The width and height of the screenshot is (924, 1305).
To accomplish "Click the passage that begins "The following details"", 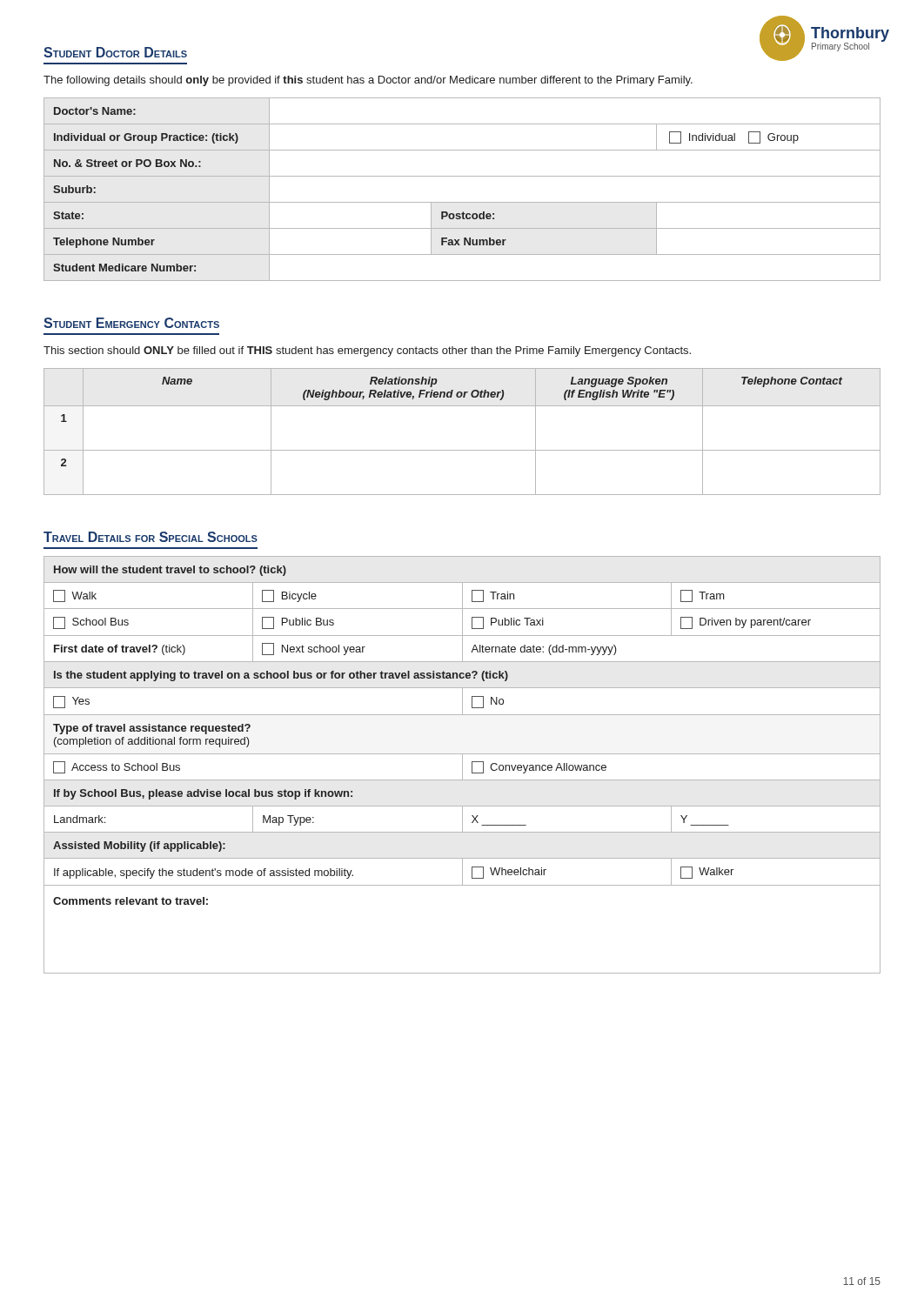I will click(x=368, y=80).
